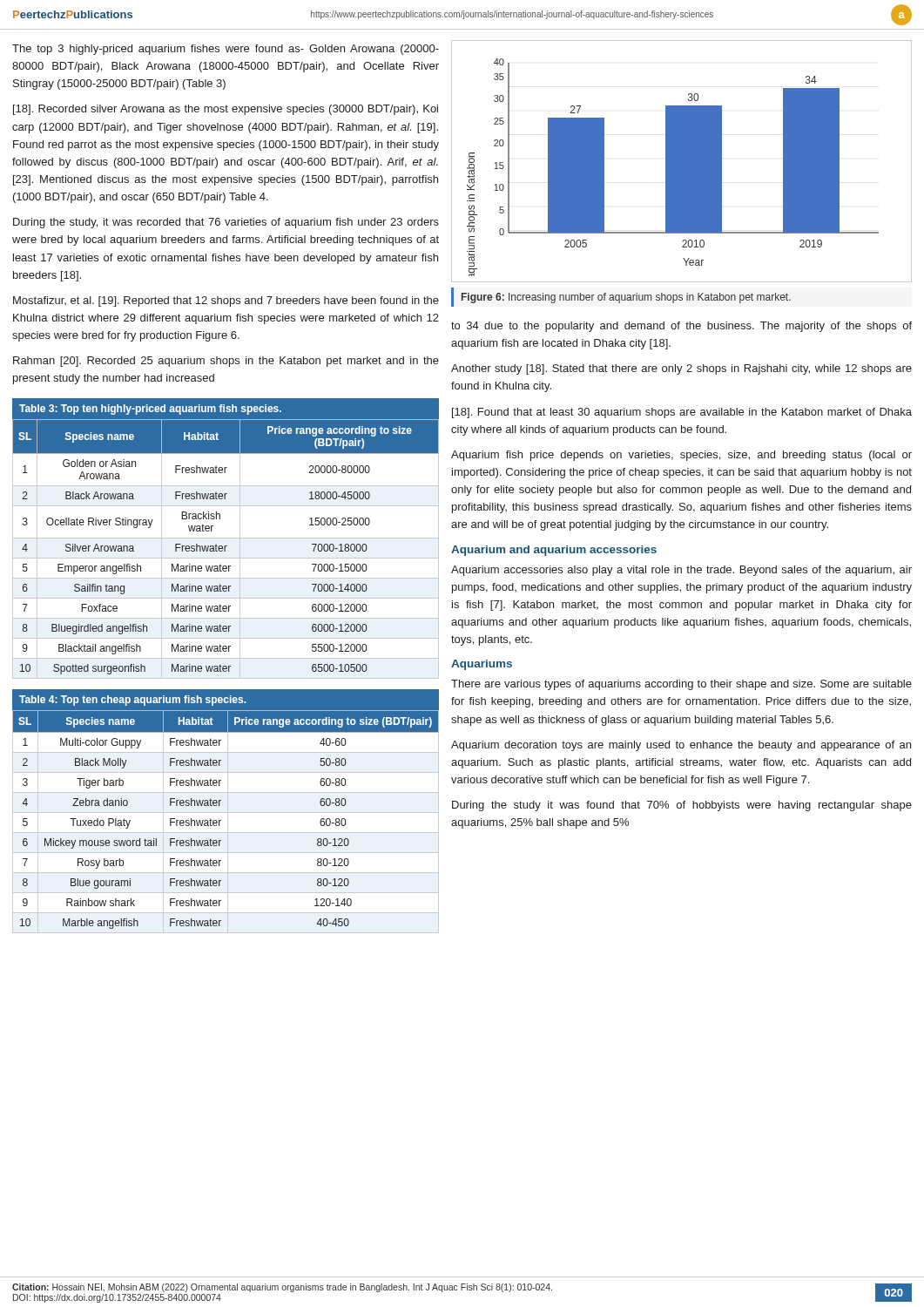Find the region starting "to 34 due to"
This screenshot has height=1307, width=924.
click(x=681, y=334)
